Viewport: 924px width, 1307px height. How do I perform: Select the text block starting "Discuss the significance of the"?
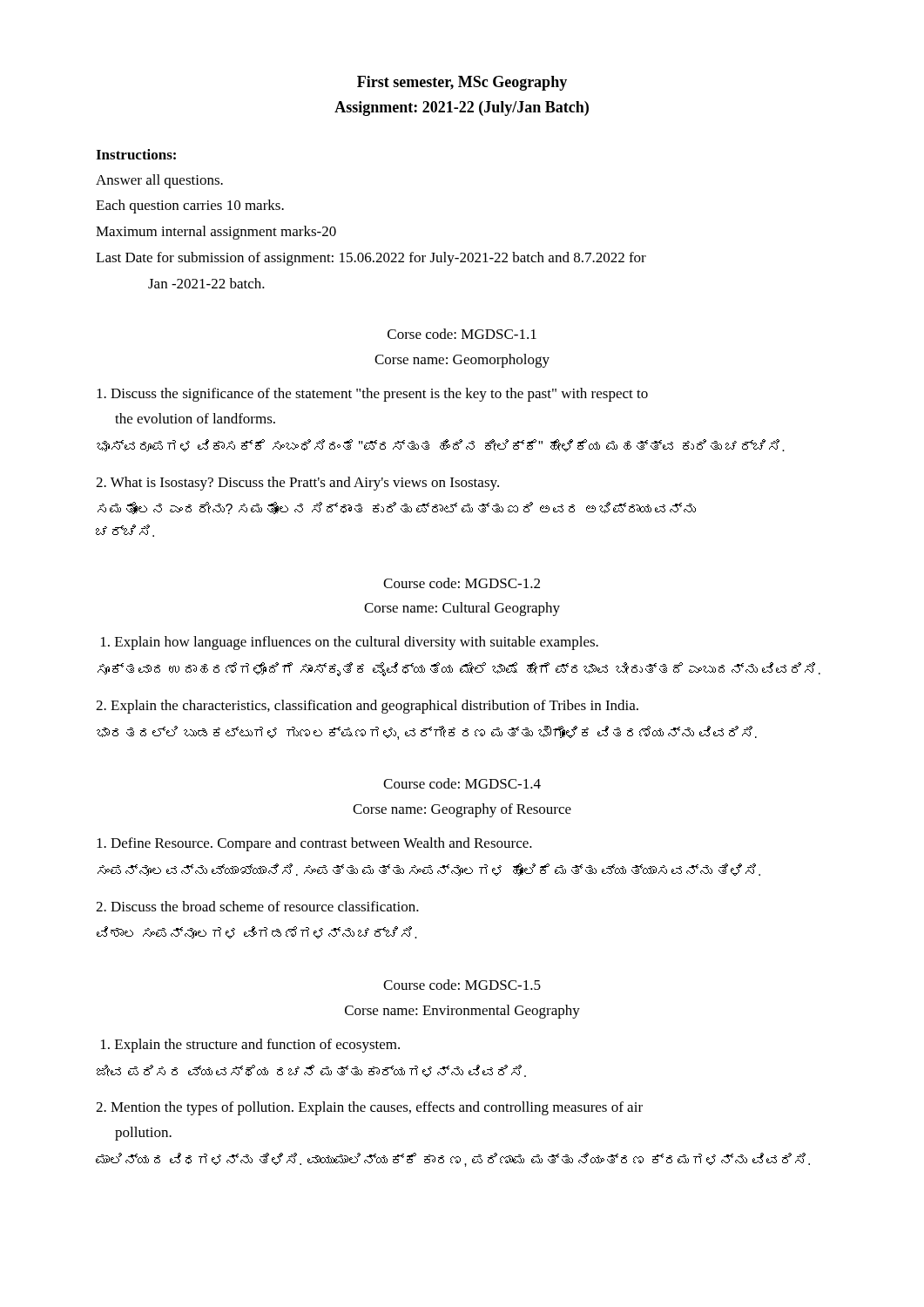pos(372,395)
